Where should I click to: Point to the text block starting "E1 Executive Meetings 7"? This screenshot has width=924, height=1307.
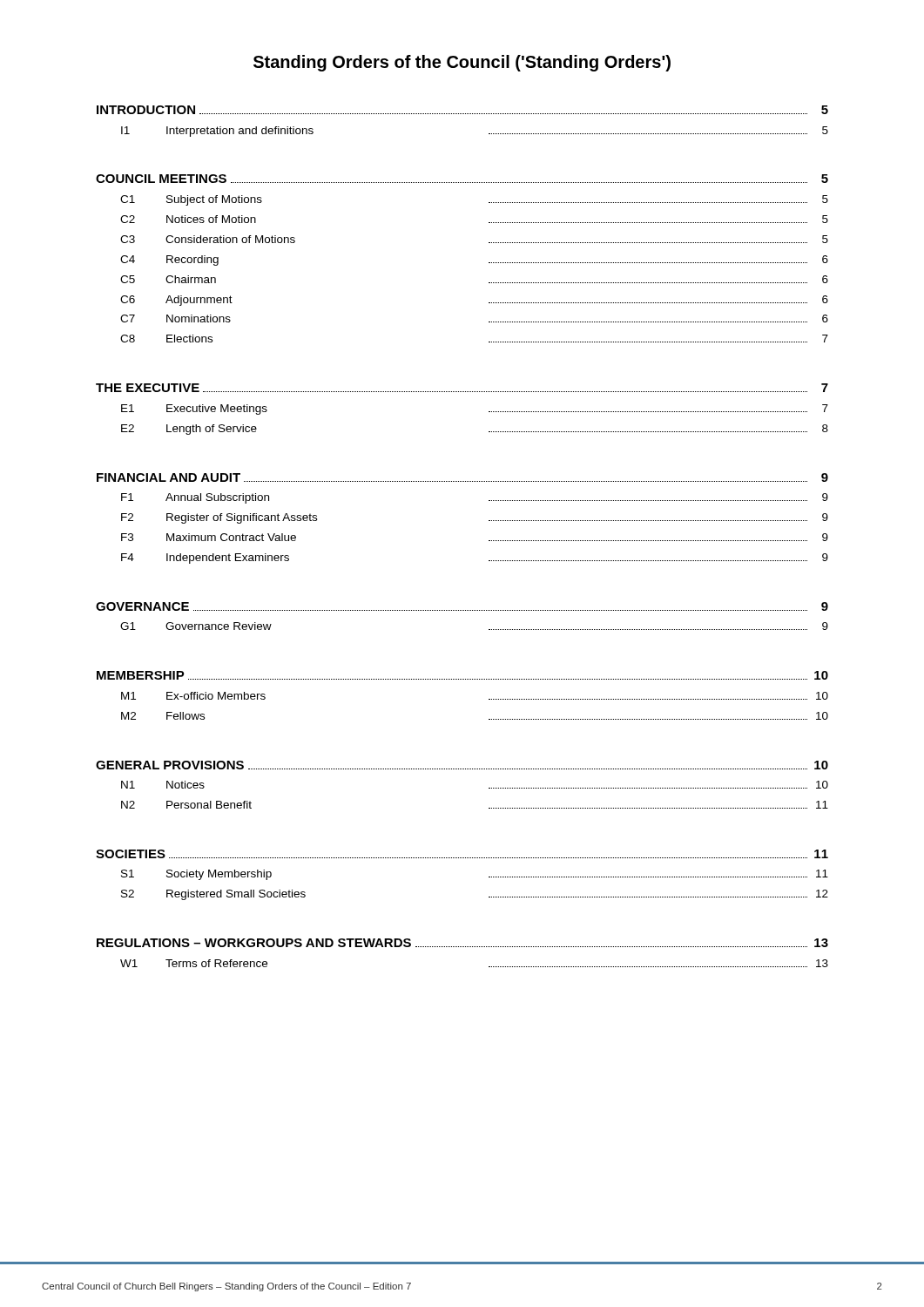tap(209, 409)
